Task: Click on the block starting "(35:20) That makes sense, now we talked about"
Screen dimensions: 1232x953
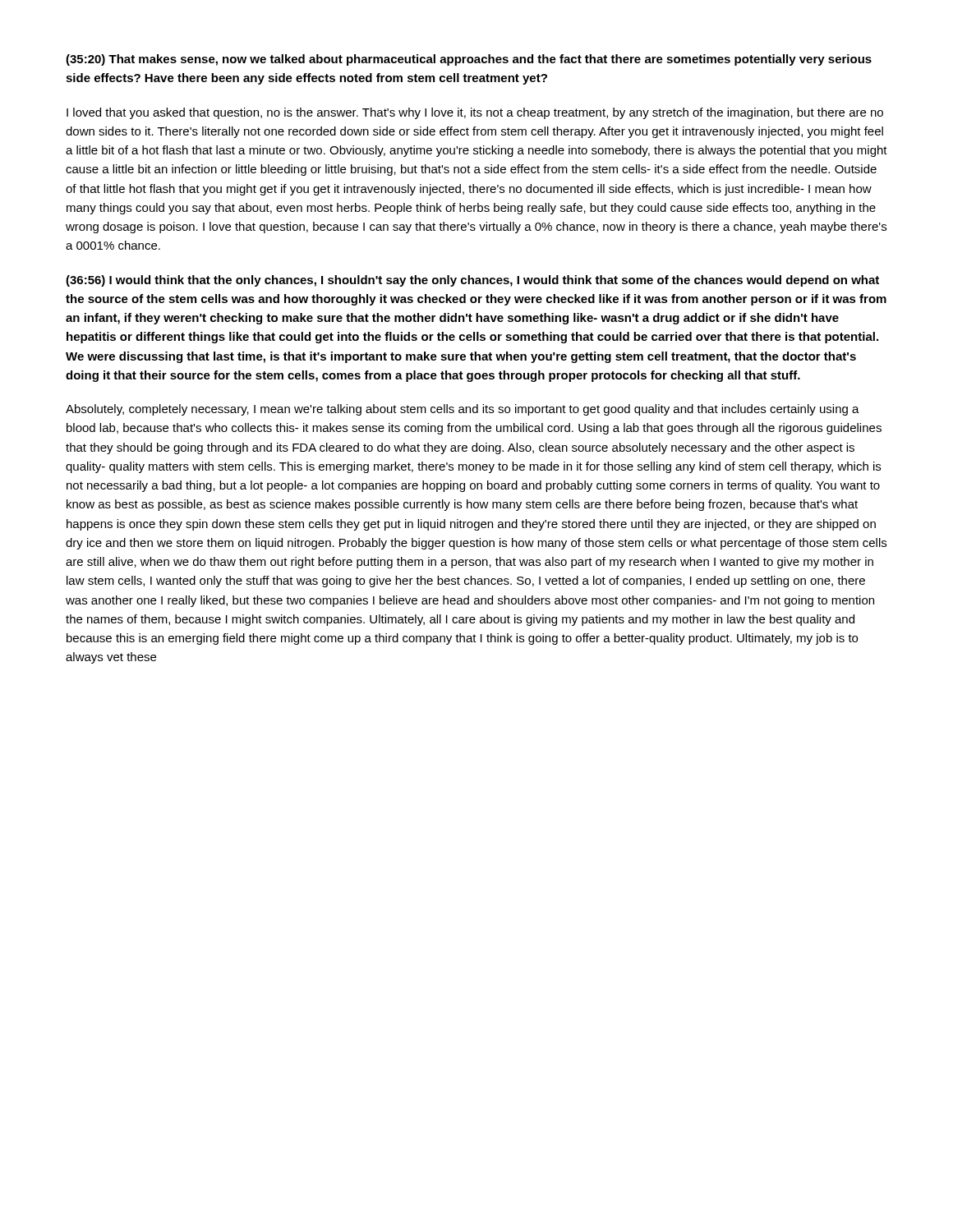Action: click(476, 68)
